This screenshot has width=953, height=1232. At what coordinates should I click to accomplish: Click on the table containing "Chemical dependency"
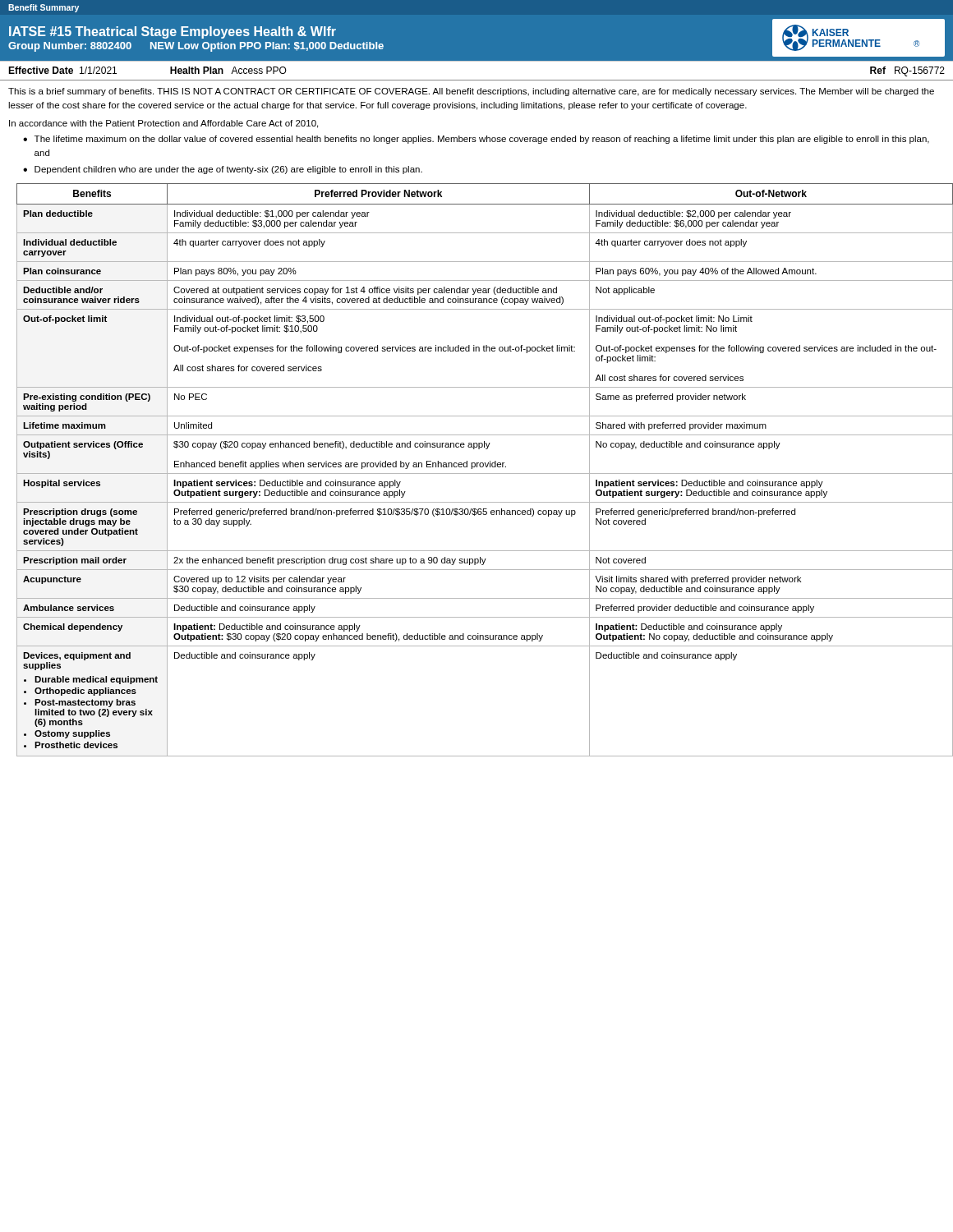pyautogui.click(x=476, y=470)
